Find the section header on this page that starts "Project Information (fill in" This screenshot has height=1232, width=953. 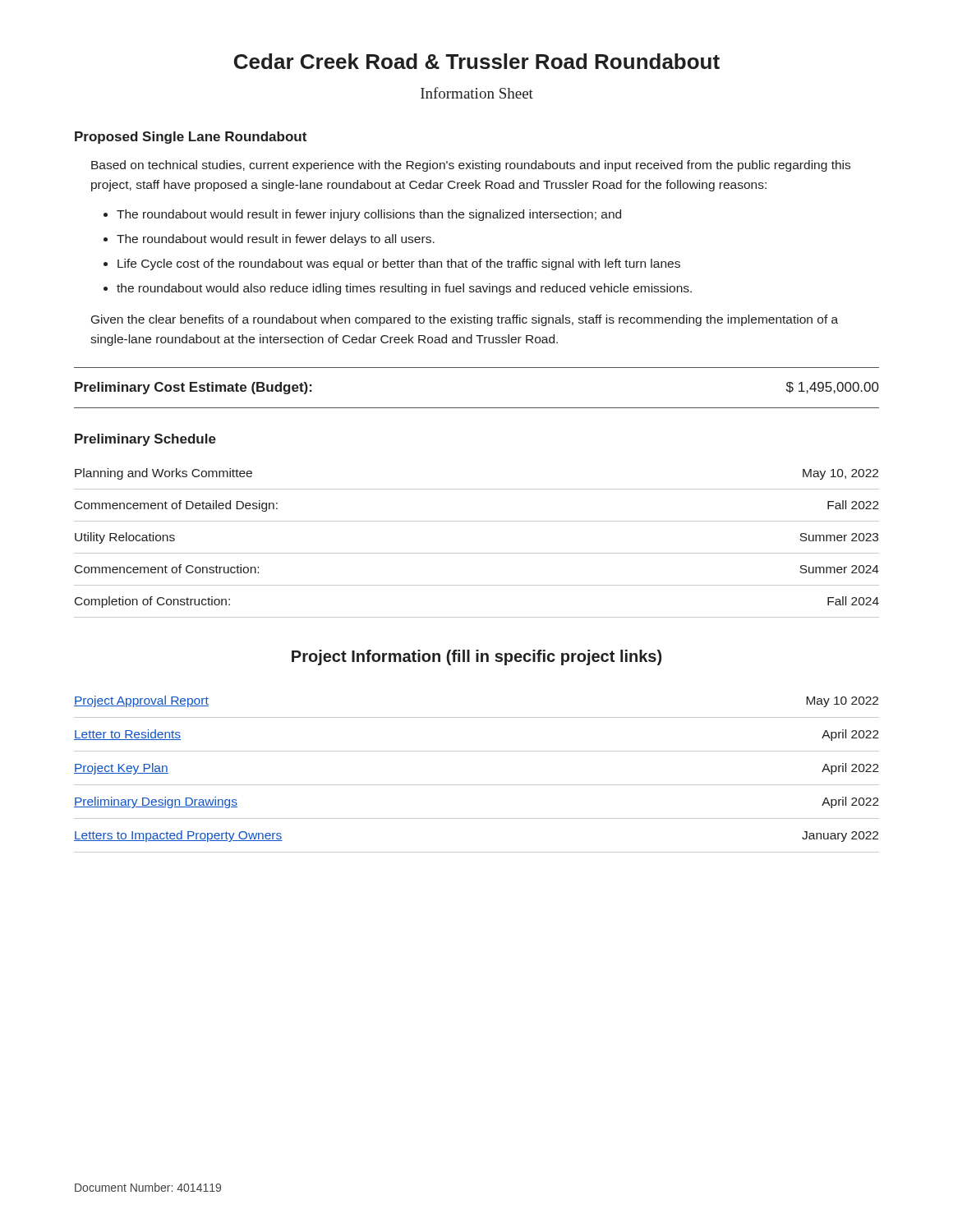coord(476,657)
